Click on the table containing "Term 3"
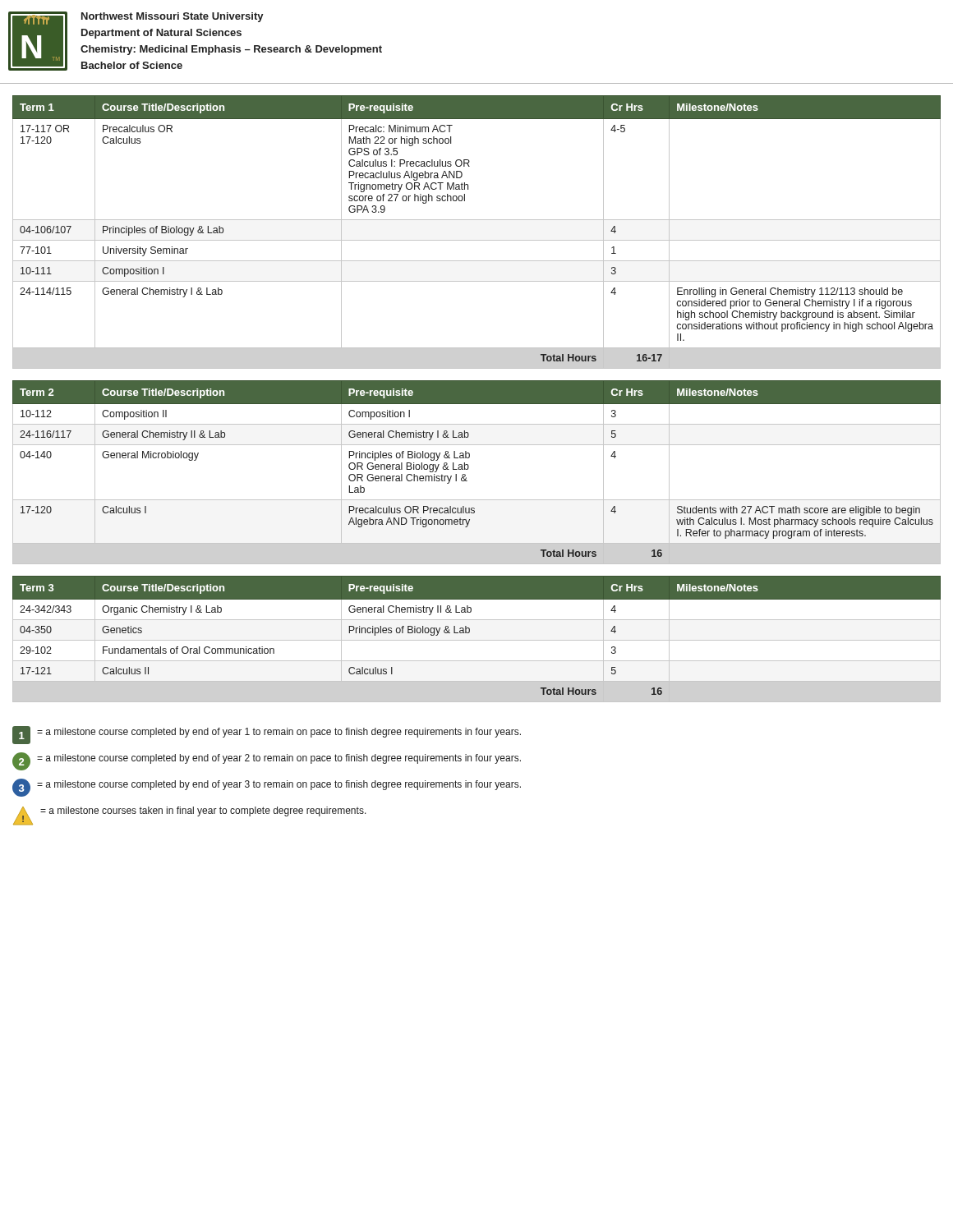Screen dimensions: 1232x953 click(476, 639)
